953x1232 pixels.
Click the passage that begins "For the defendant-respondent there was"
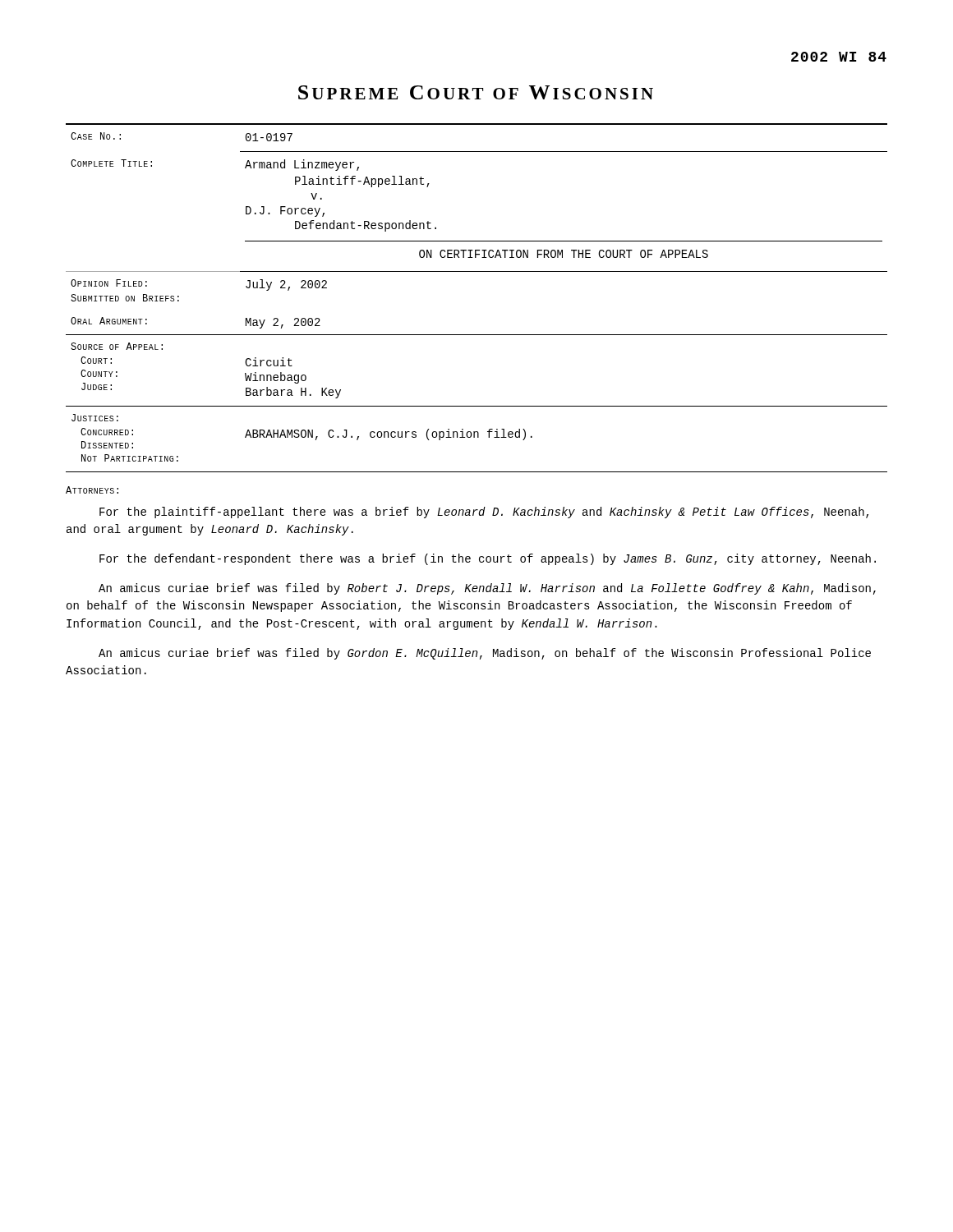click(x=489, y=559)
